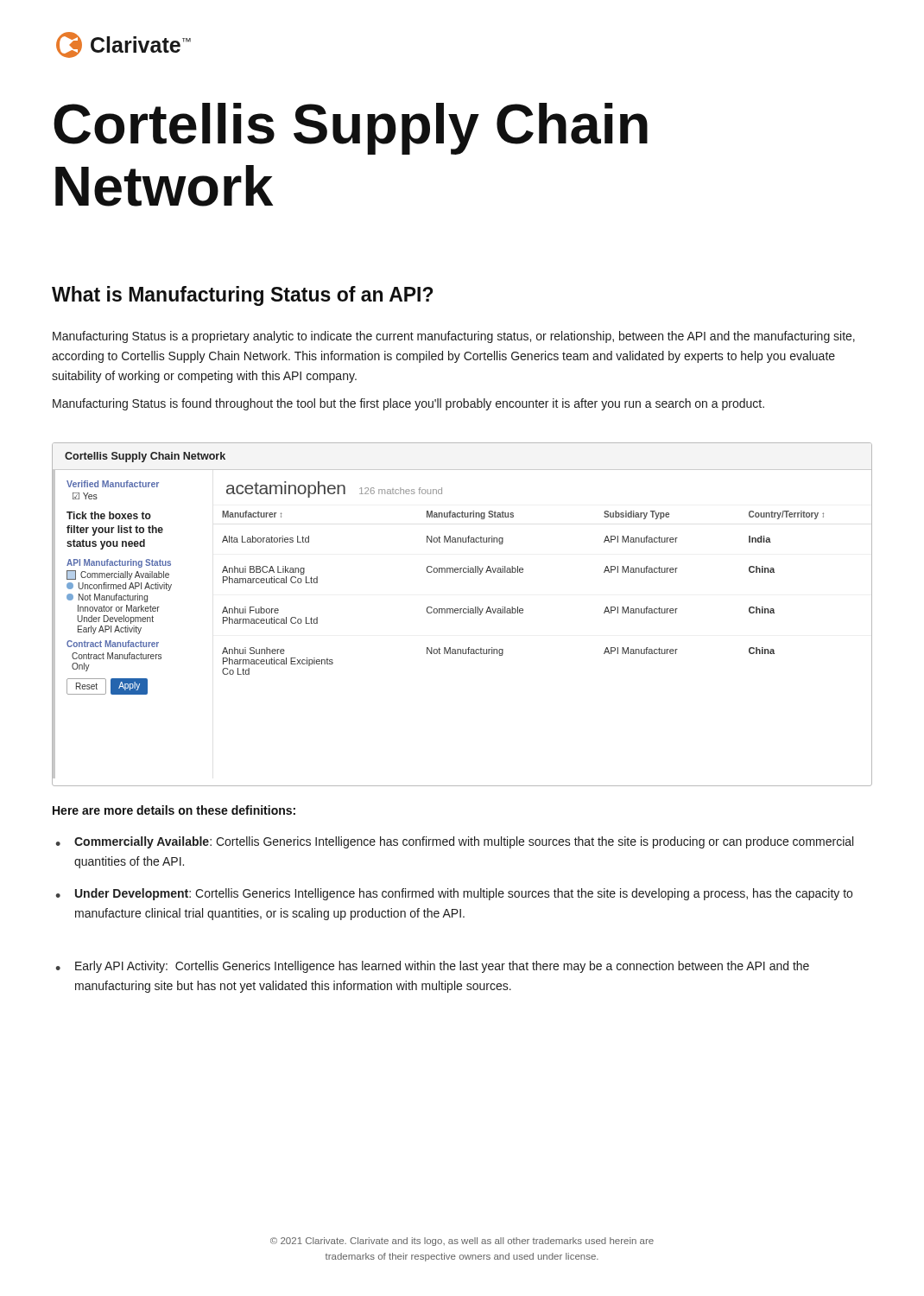Locate the section header with the text "What is Manufacturing Status of"
The width and height of the screenshot is (924, 1296).
(x=251, y=290)
